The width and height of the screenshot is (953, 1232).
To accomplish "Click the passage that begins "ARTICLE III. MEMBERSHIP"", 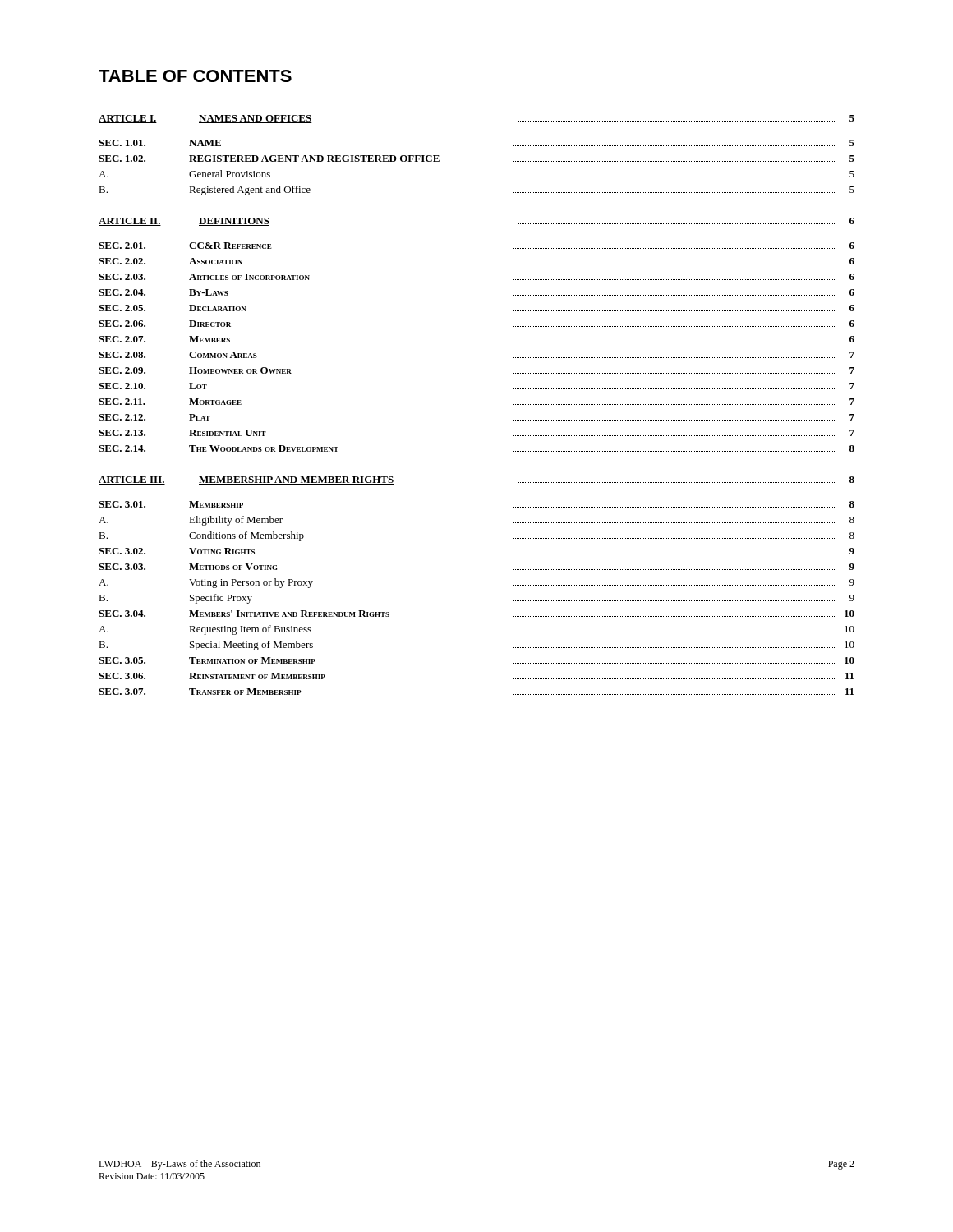I will tap(132, 482).
